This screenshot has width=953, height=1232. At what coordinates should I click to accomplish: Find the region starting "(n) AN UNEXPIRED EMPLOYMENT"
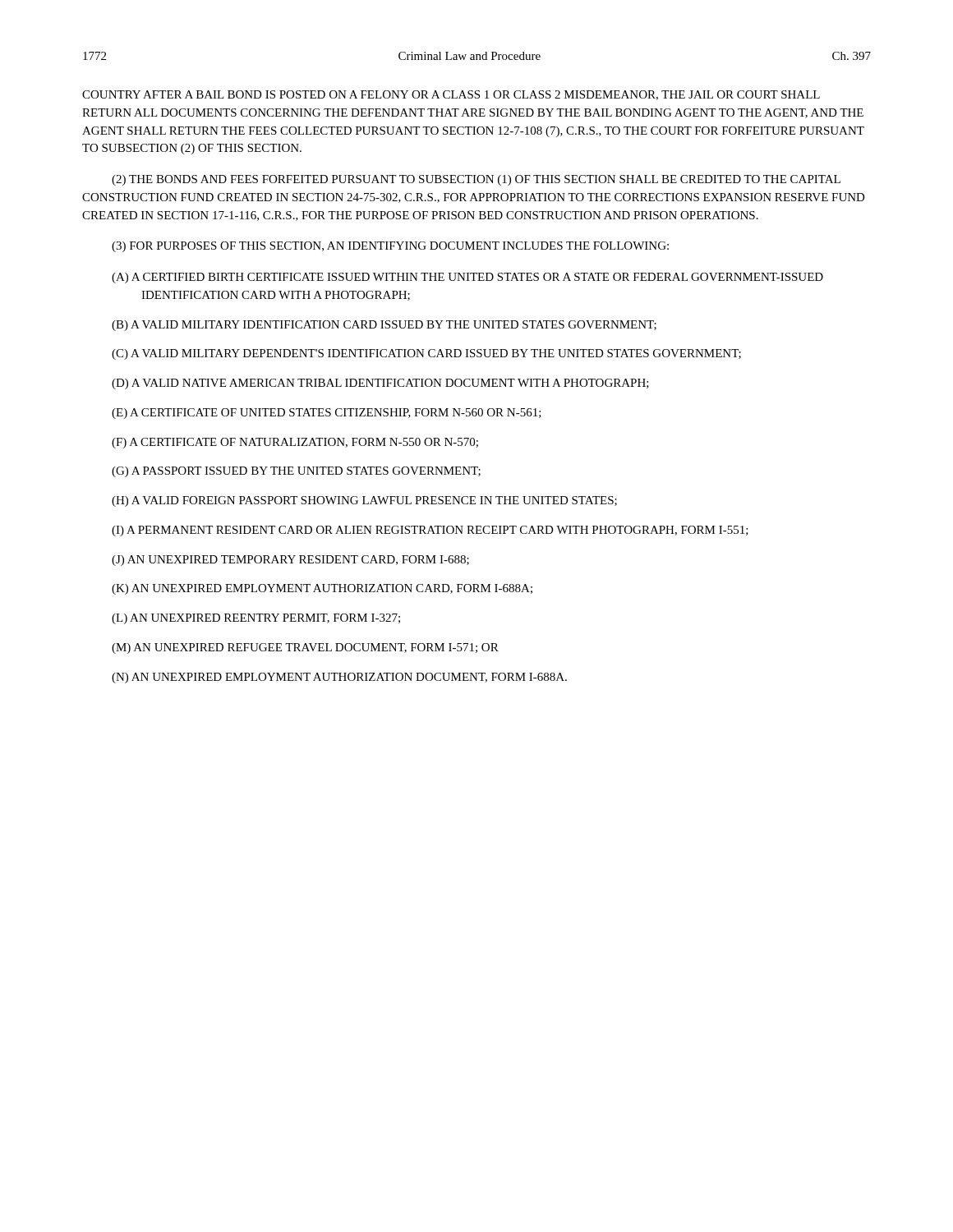(x=340, y=676)
